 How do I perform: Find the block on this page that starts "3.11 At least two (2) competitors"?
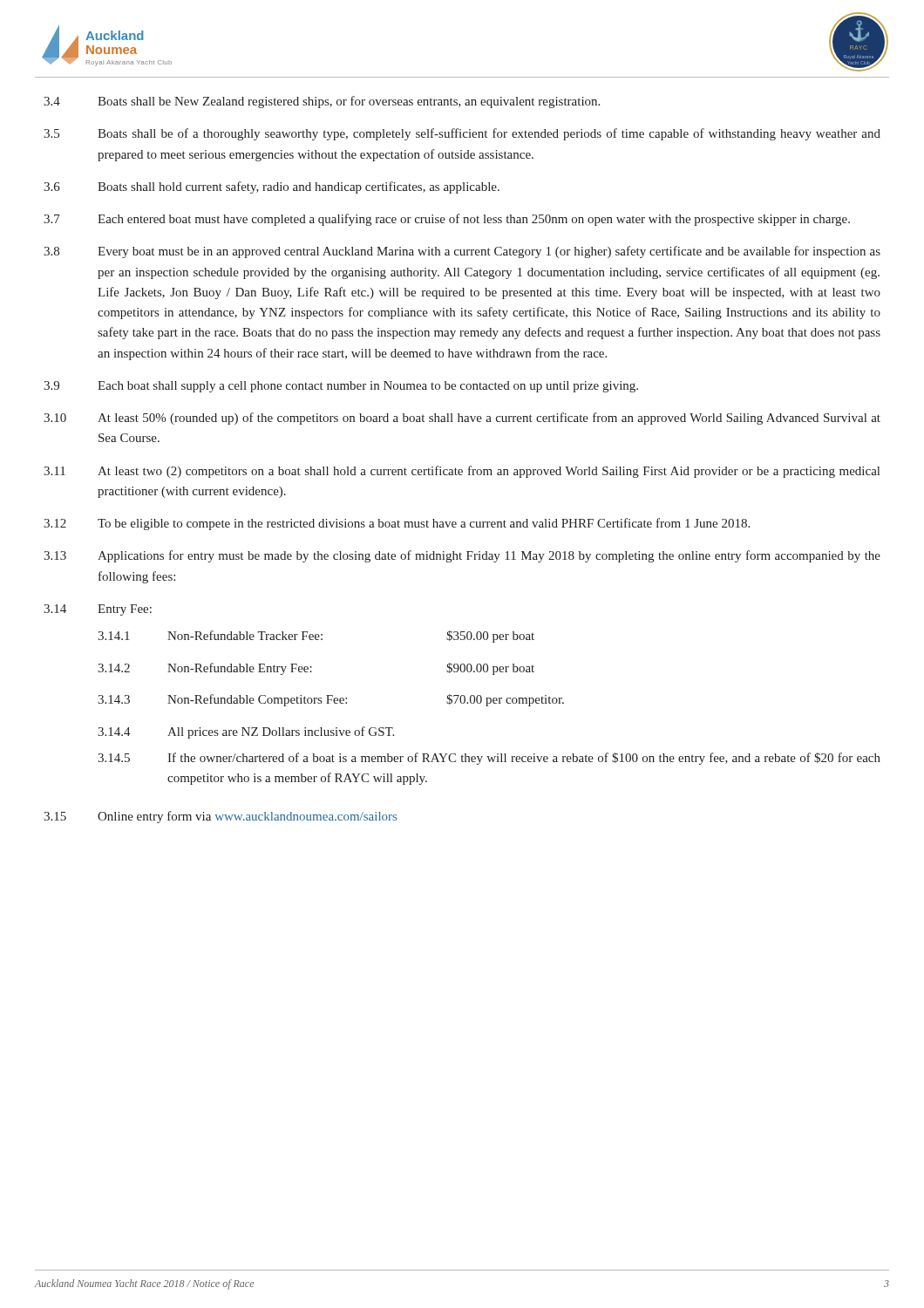[x=462, y=481]
